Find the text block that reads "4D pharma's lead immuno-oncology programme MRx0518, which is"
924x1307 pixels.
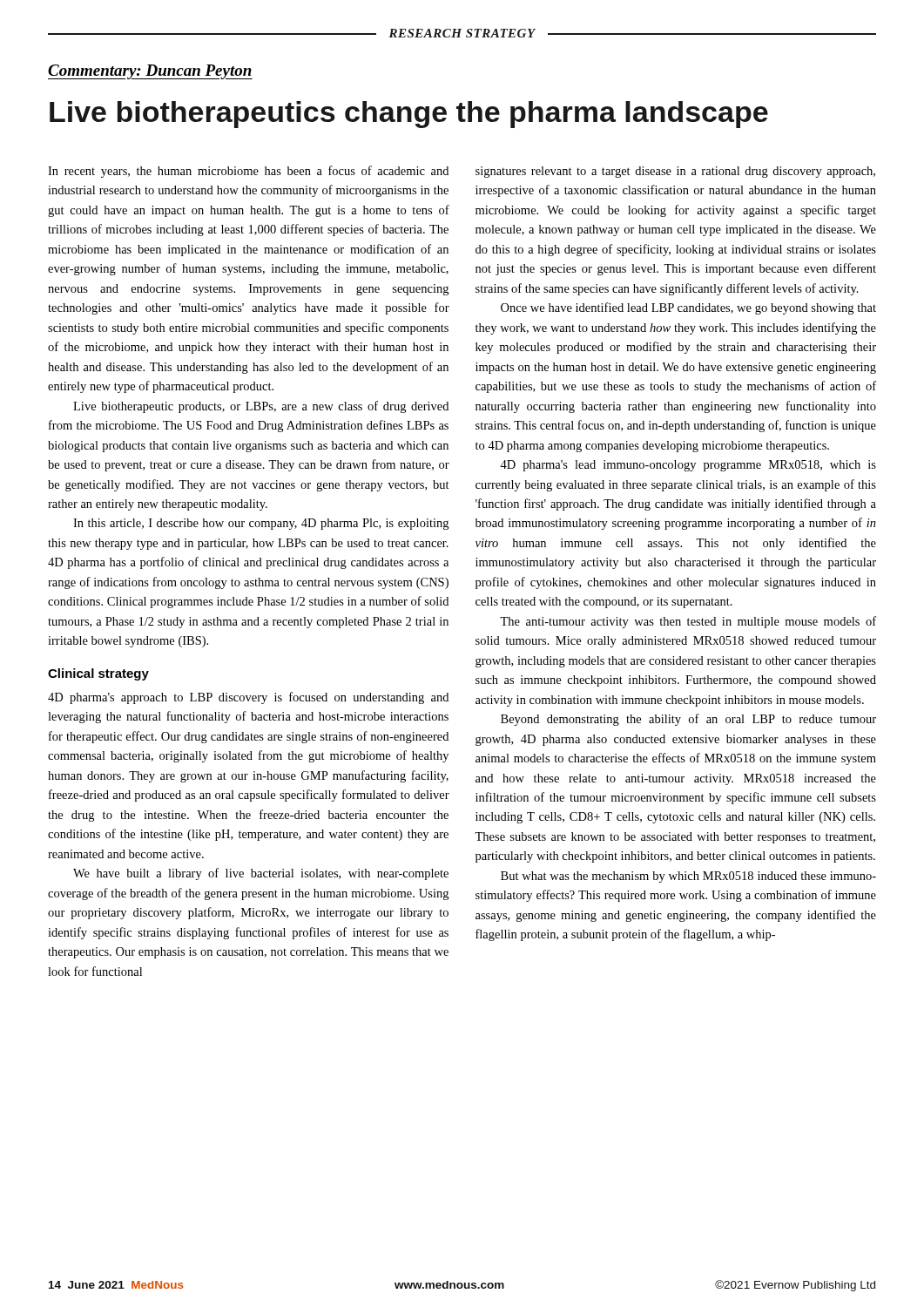[x=676, y=533]
